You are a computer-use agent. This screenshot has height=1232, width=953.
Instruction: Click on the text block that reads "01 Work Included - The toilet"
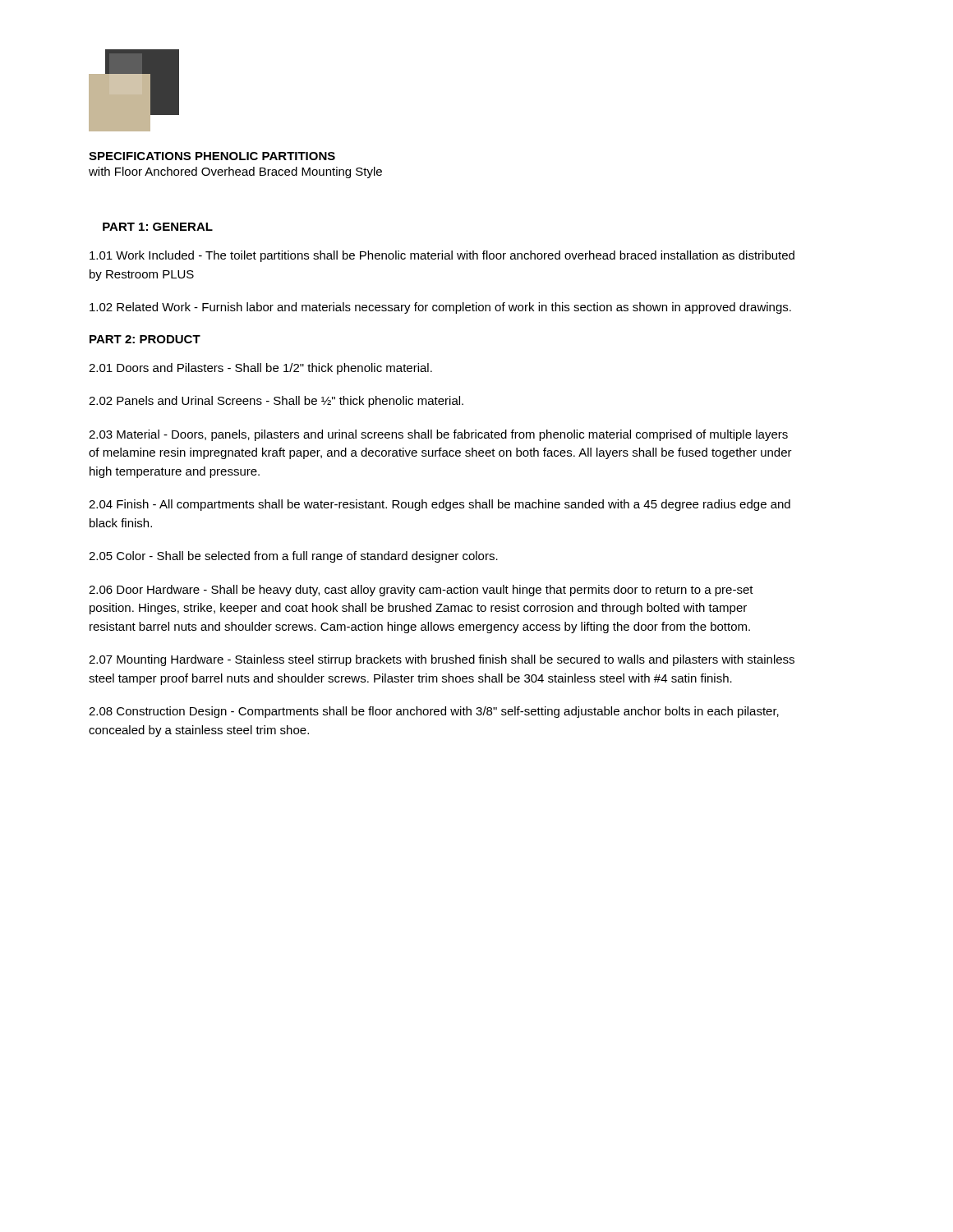442,264
